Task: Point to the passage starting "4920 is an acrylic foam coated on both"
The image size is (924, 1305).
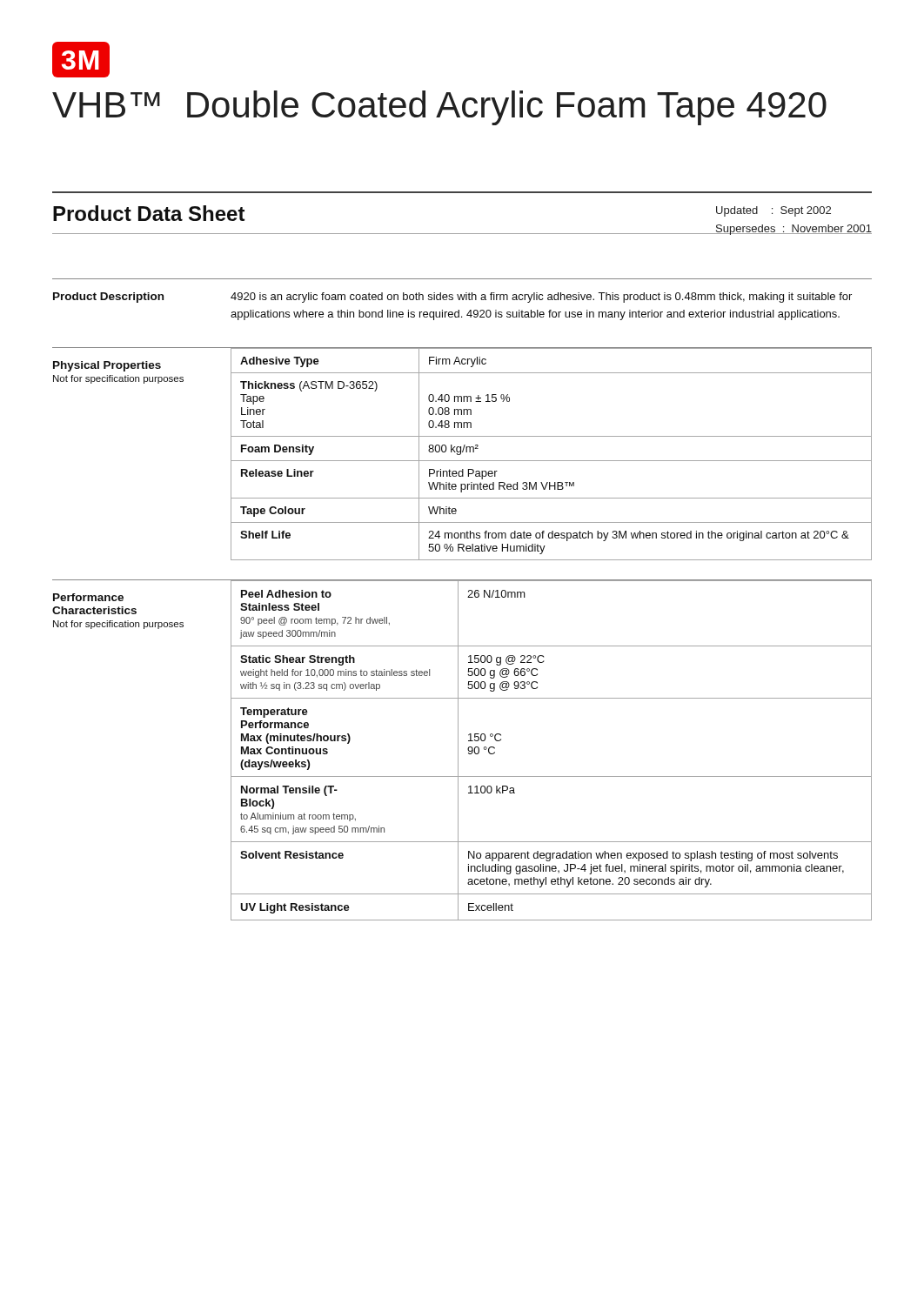Action: pos(541,305)
